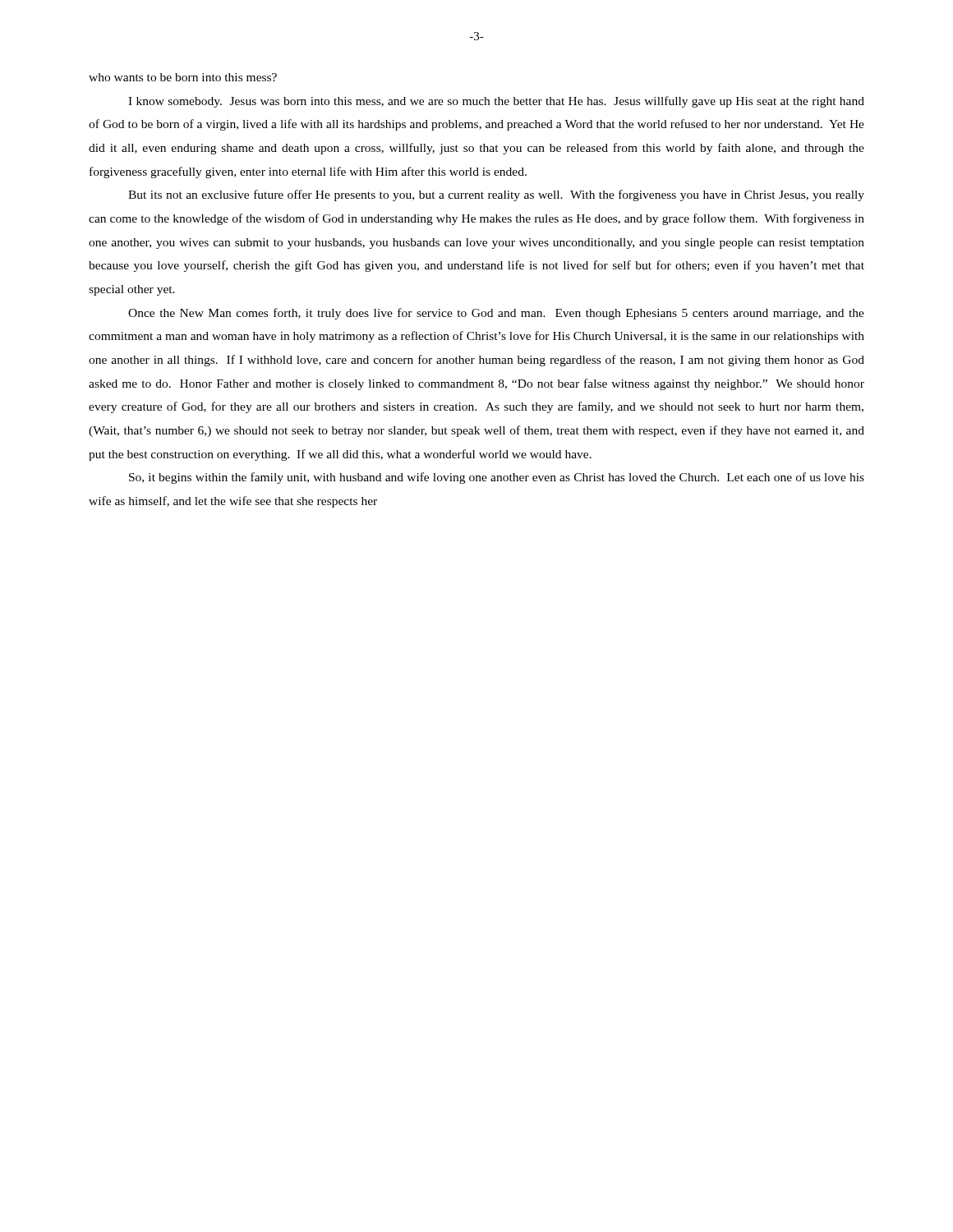Find the text block containing "But its not an exclusive future"
The image size is (953, 1232).
point(476,242)
